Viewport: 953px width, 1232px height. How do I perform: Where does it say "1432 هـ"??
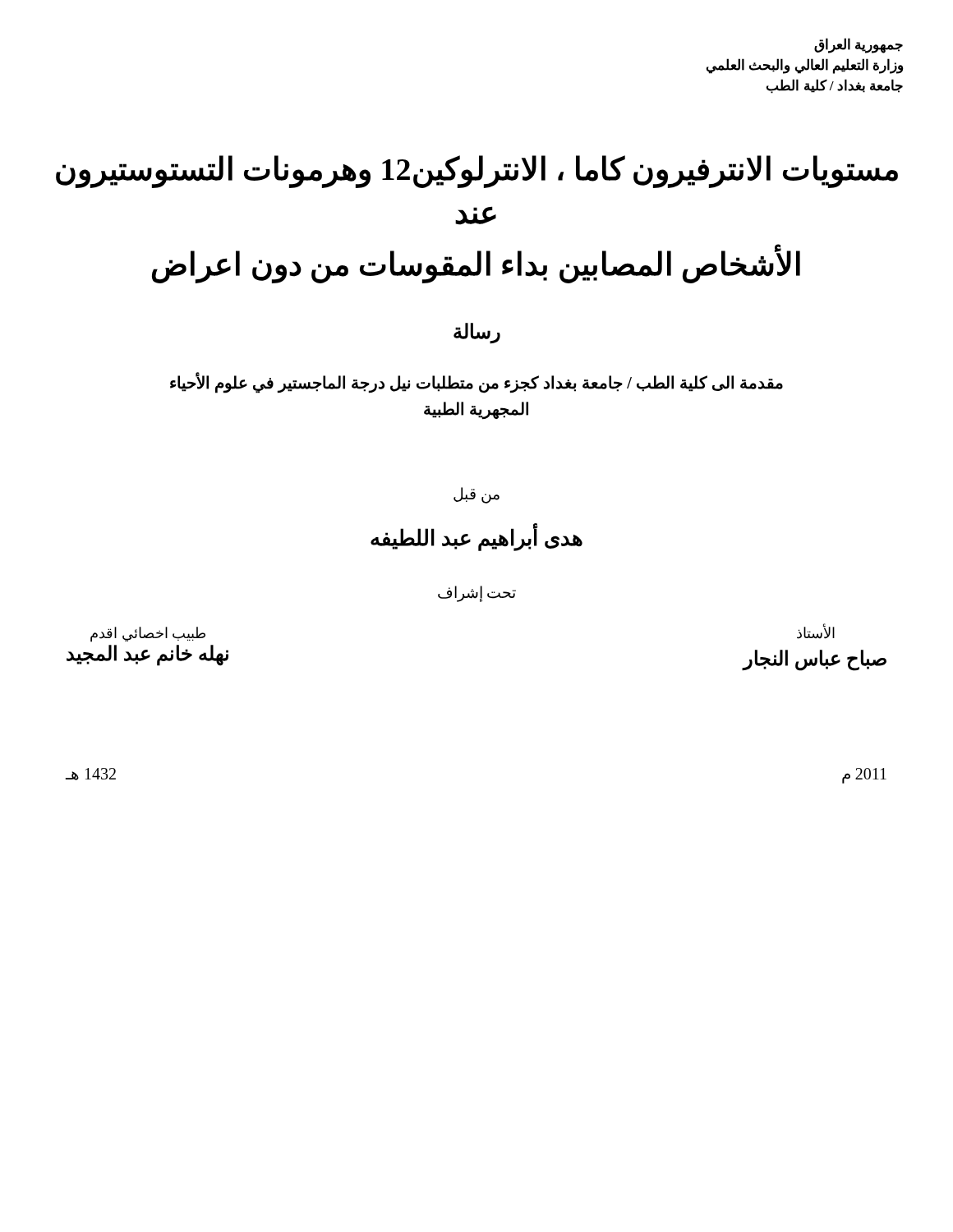(91, 774)
